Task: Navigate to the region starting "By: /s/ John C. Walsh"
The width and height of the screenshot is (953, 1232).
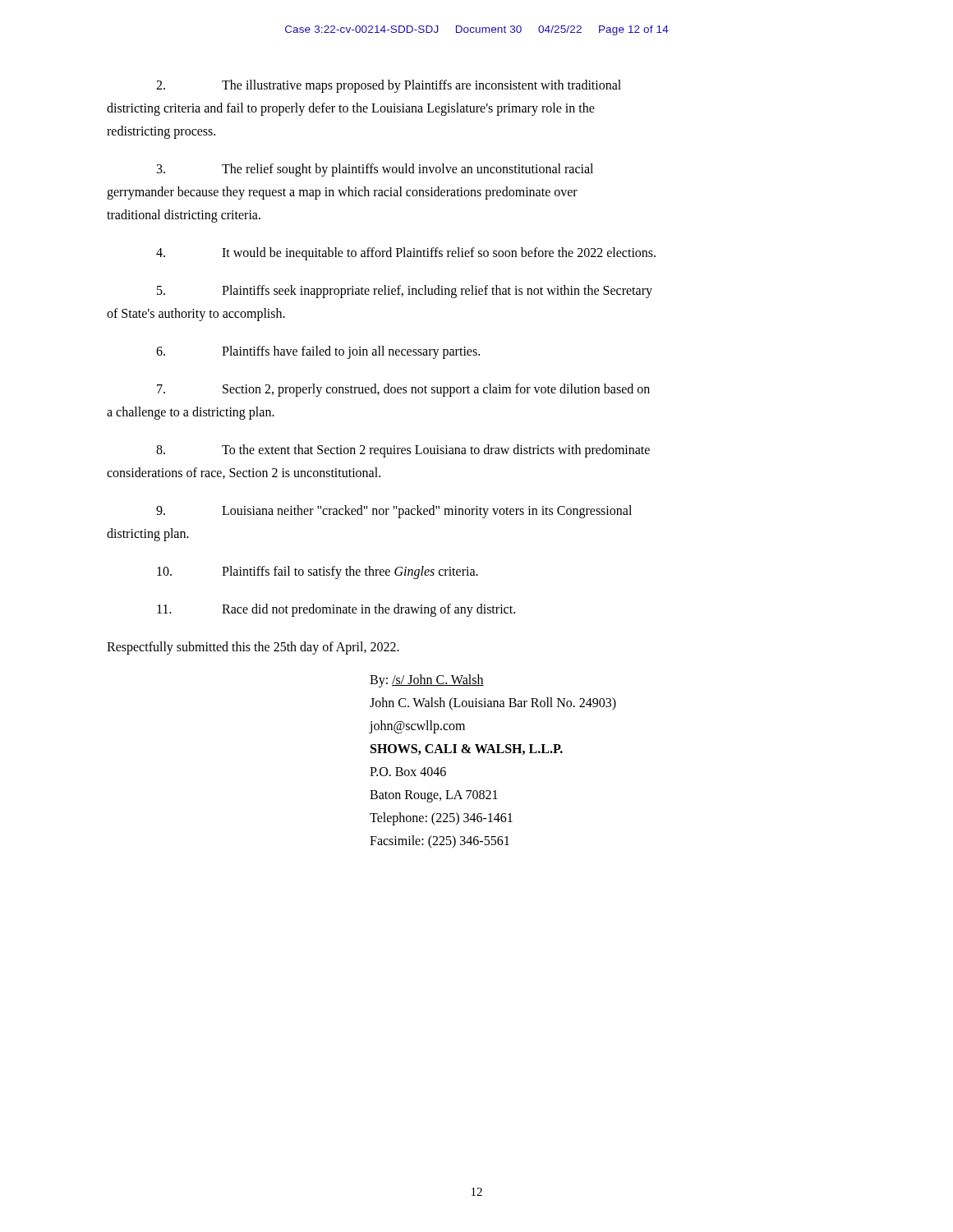Action: [x=493, y=760]
